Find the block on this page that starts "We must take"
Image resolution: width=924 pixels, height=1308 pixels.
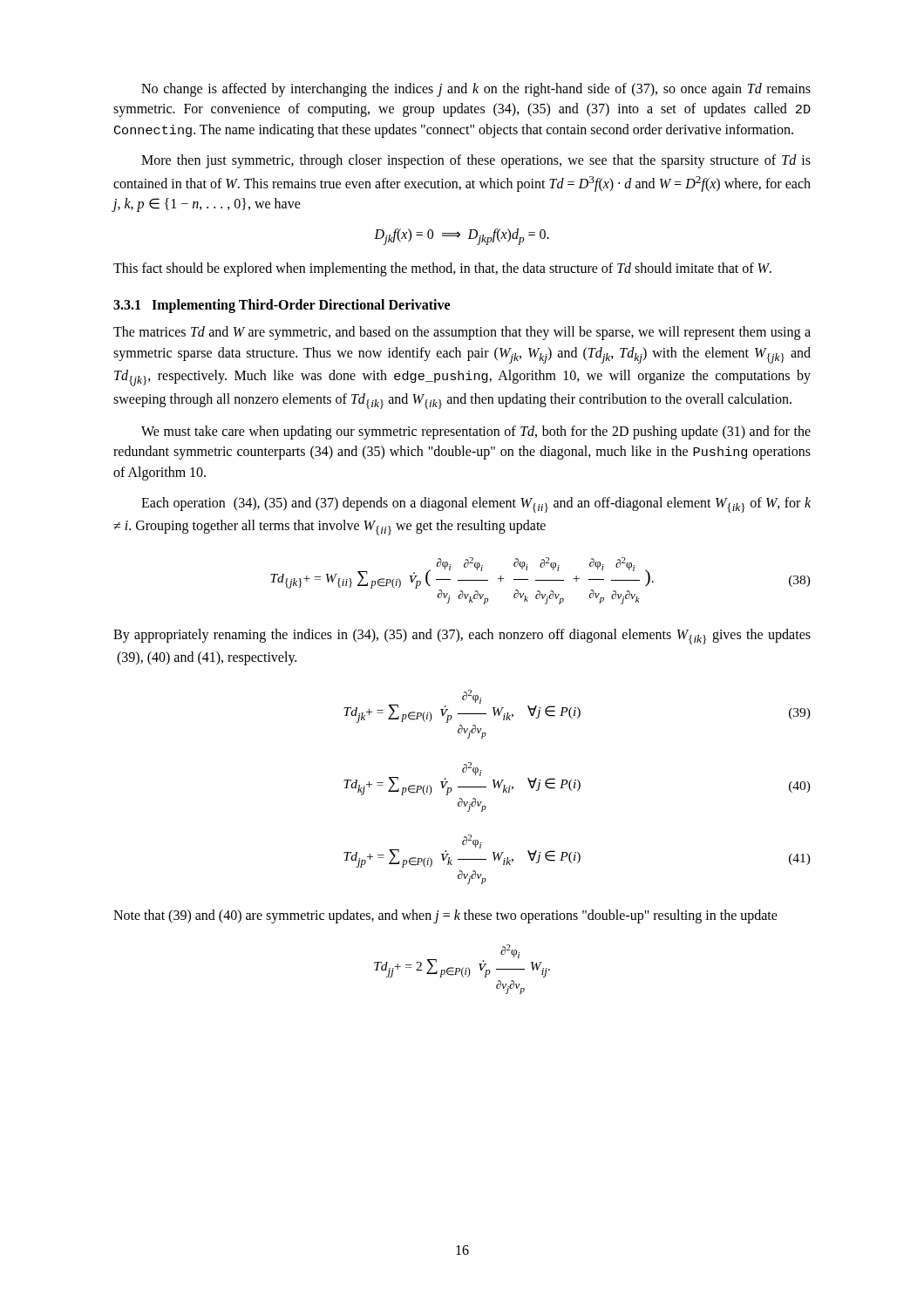(462, 452)
